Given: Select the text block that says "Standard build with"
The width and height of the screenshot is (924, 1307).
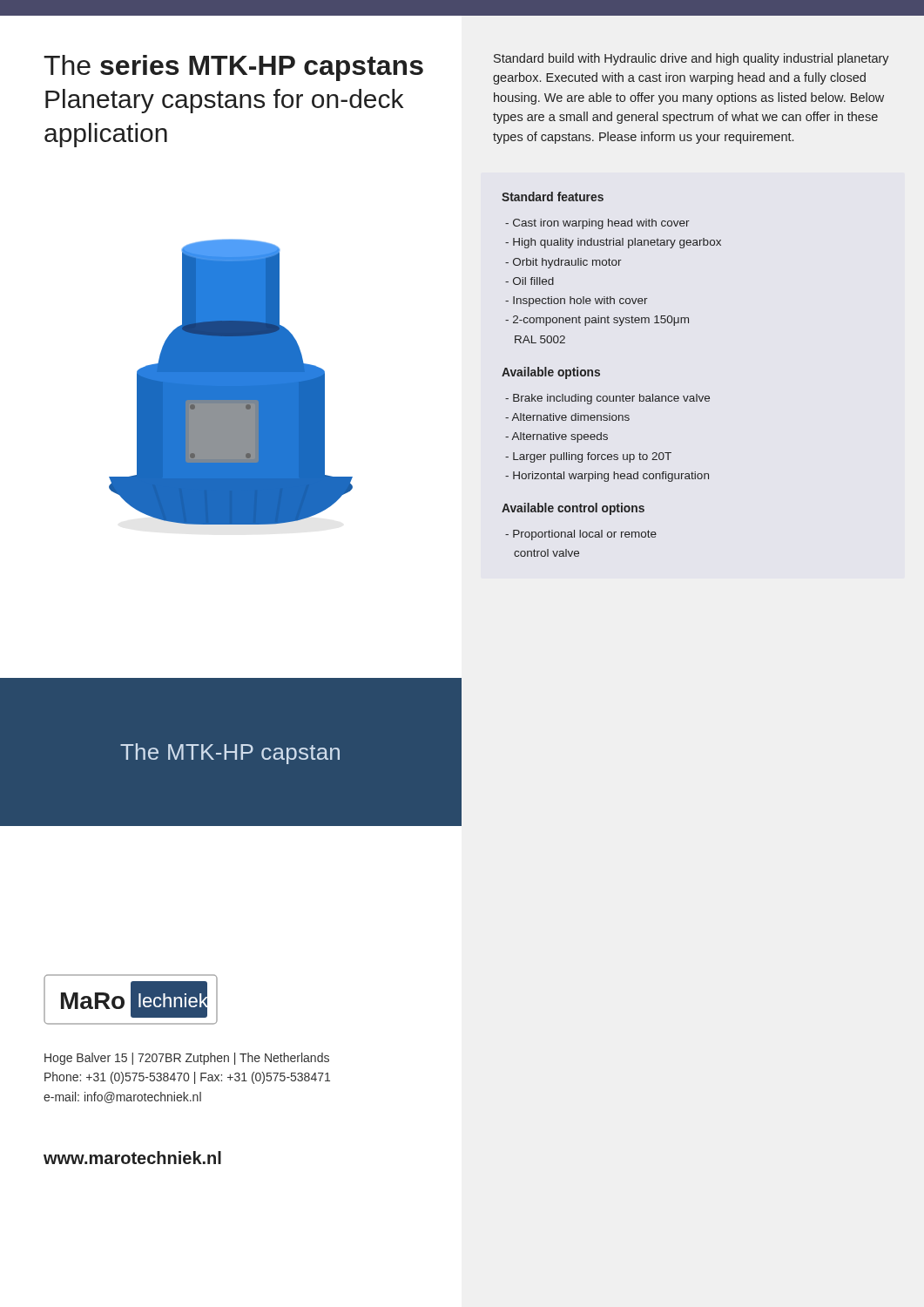Looking at the screenshot, I should tap(691, 98).
